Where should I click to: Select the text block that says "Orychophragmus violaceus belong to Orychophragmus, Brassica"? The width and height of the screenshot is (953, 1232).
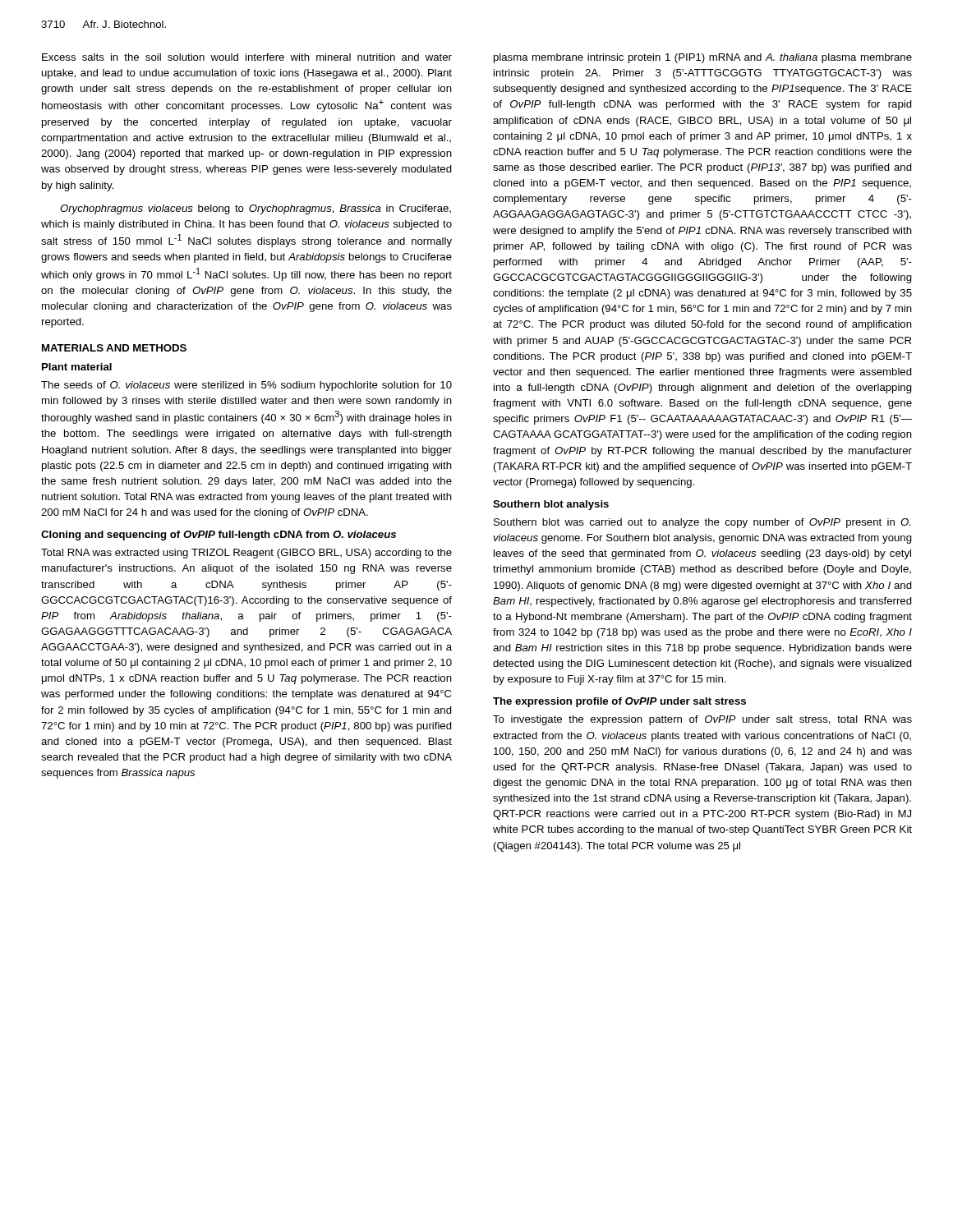coord(246,265)
